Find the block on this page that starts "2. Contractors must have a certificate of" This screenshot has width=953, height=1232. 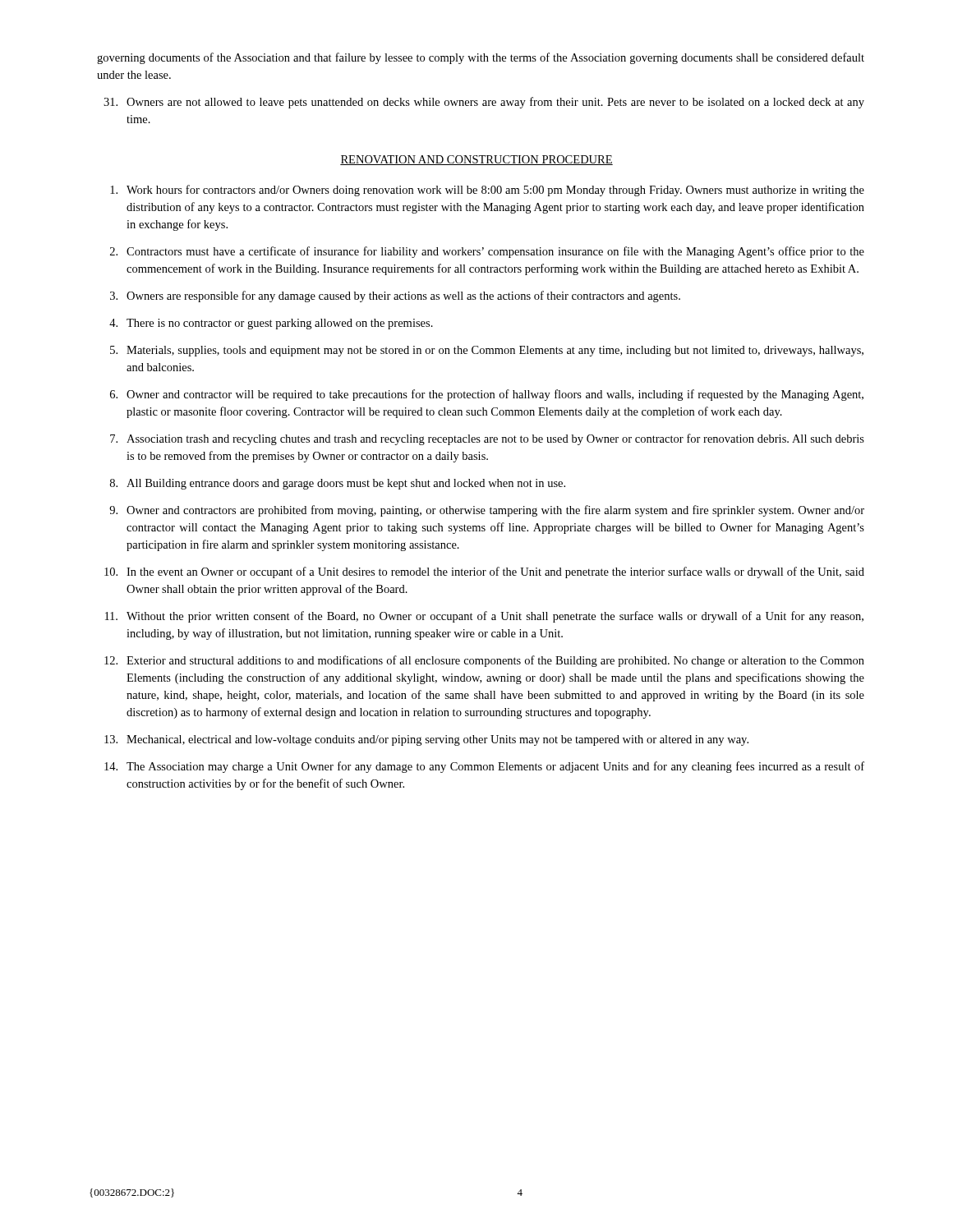coord(476,260)
